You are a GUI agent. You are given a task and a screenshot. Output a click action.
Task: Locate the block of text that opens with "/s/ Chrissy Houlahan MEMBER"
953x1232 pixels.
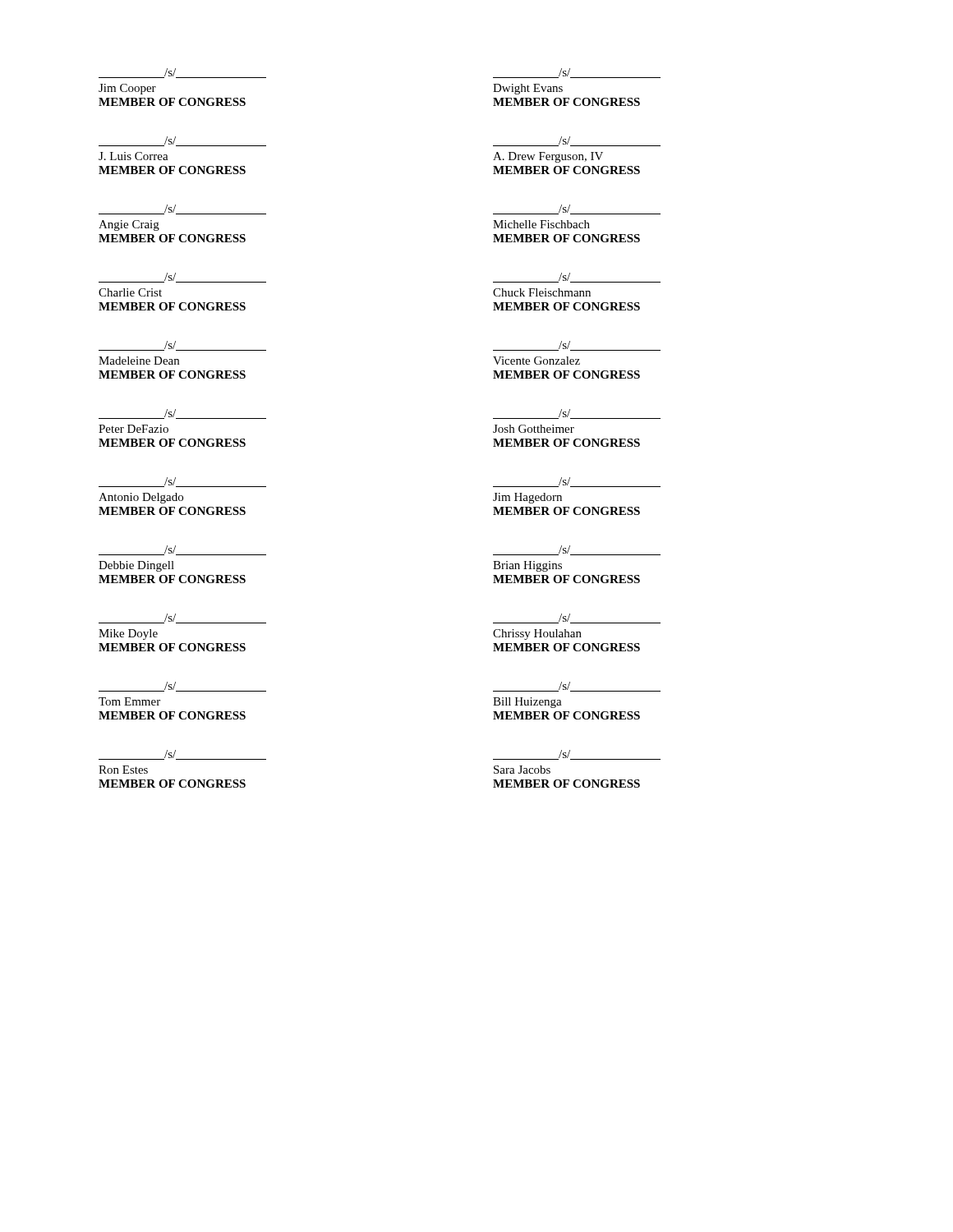[577, 632]
